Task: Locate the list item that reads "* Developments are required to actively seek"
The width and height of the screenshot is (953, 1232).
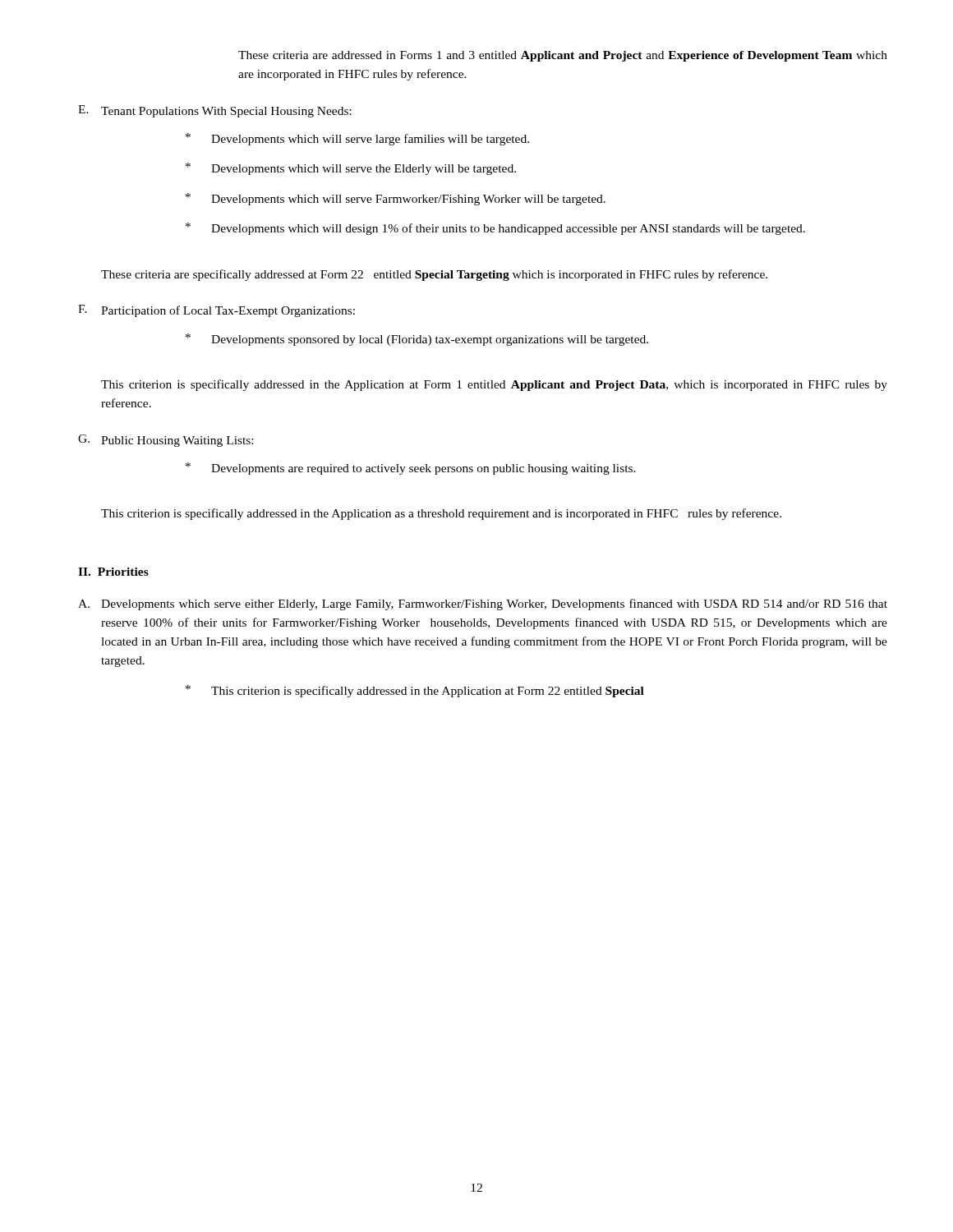Action: (x=536, y=468)
